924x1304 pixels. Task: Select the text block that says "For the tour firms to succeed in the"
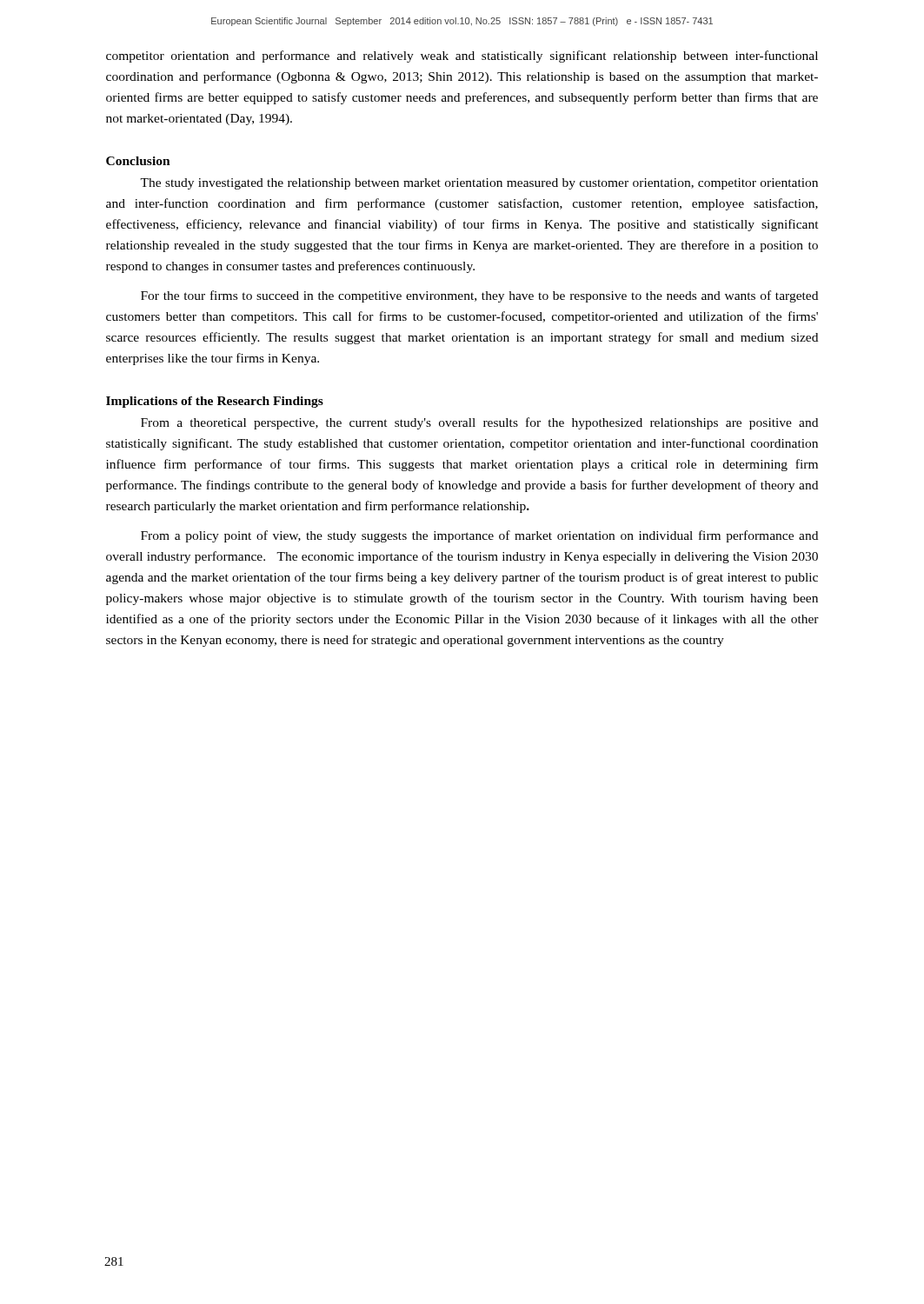(x=462, y=327)
